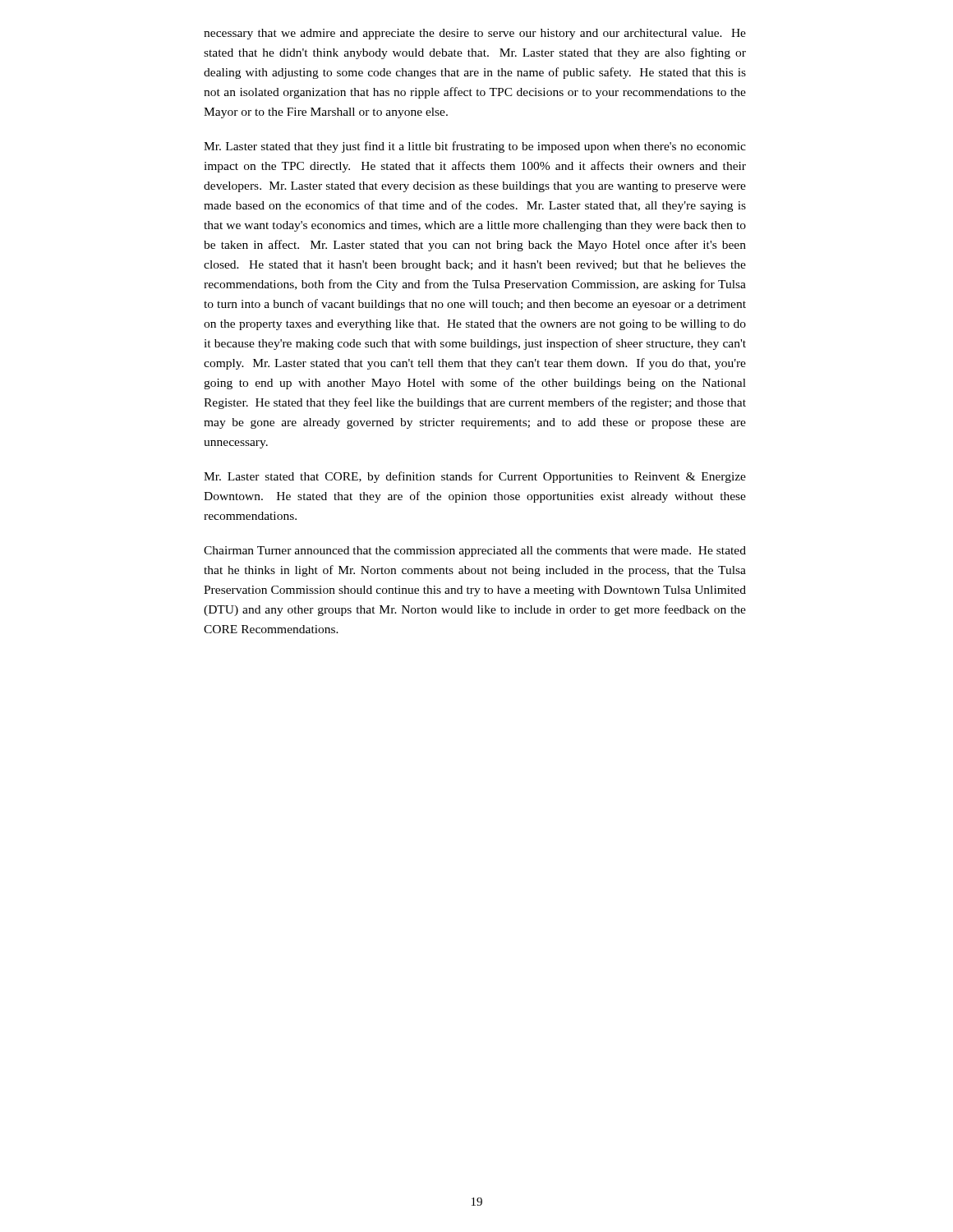Locate the block of text that opens with "necessary that we admire and appreciate"

coord(475,72)
